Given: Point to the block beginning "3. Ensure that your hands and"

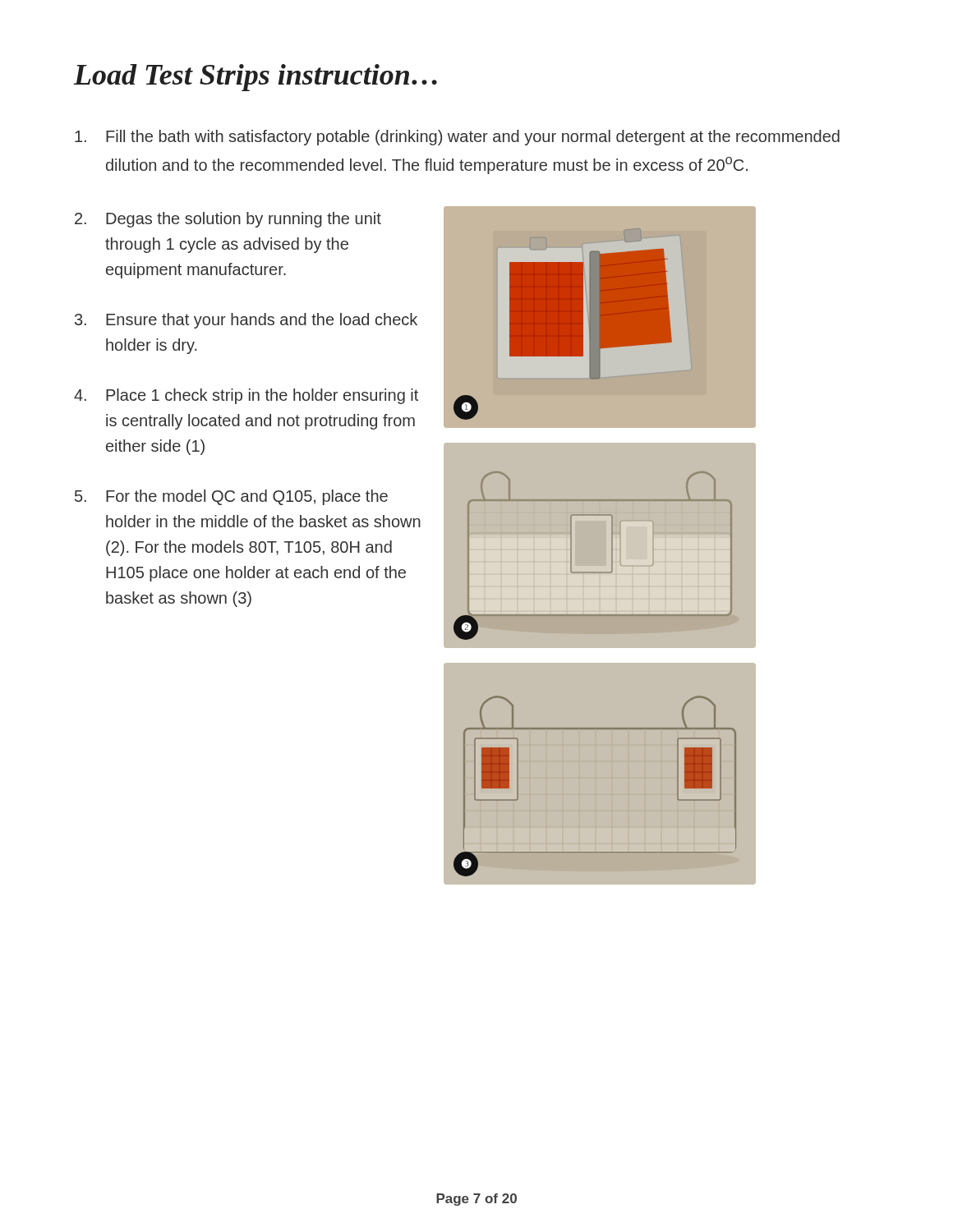Looking at the screenshot, I should coord(251,333).
